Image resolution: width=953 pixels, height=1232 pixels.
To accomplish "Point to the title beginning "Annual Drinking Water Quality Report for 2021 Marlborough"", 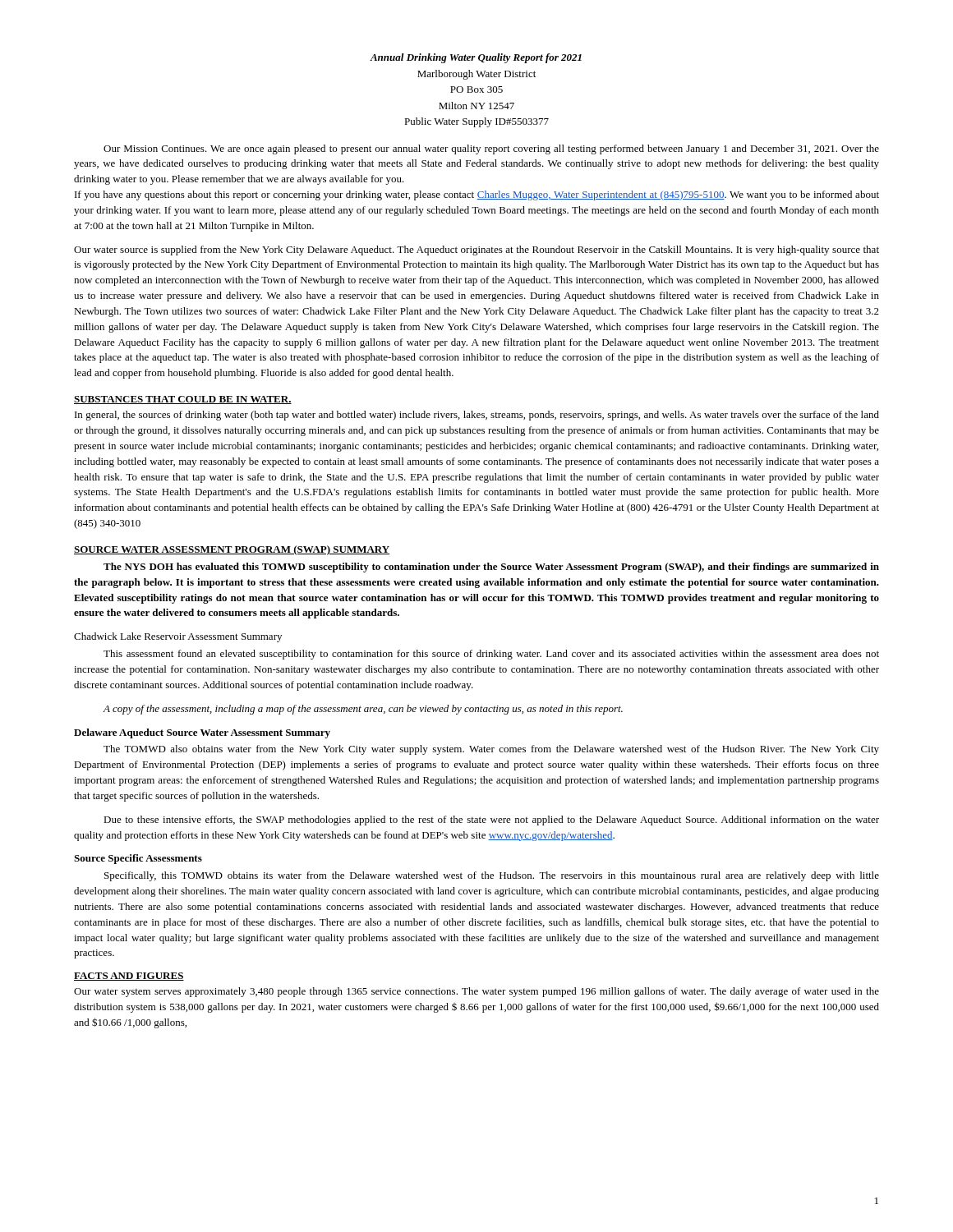I will tap(476, 89).
